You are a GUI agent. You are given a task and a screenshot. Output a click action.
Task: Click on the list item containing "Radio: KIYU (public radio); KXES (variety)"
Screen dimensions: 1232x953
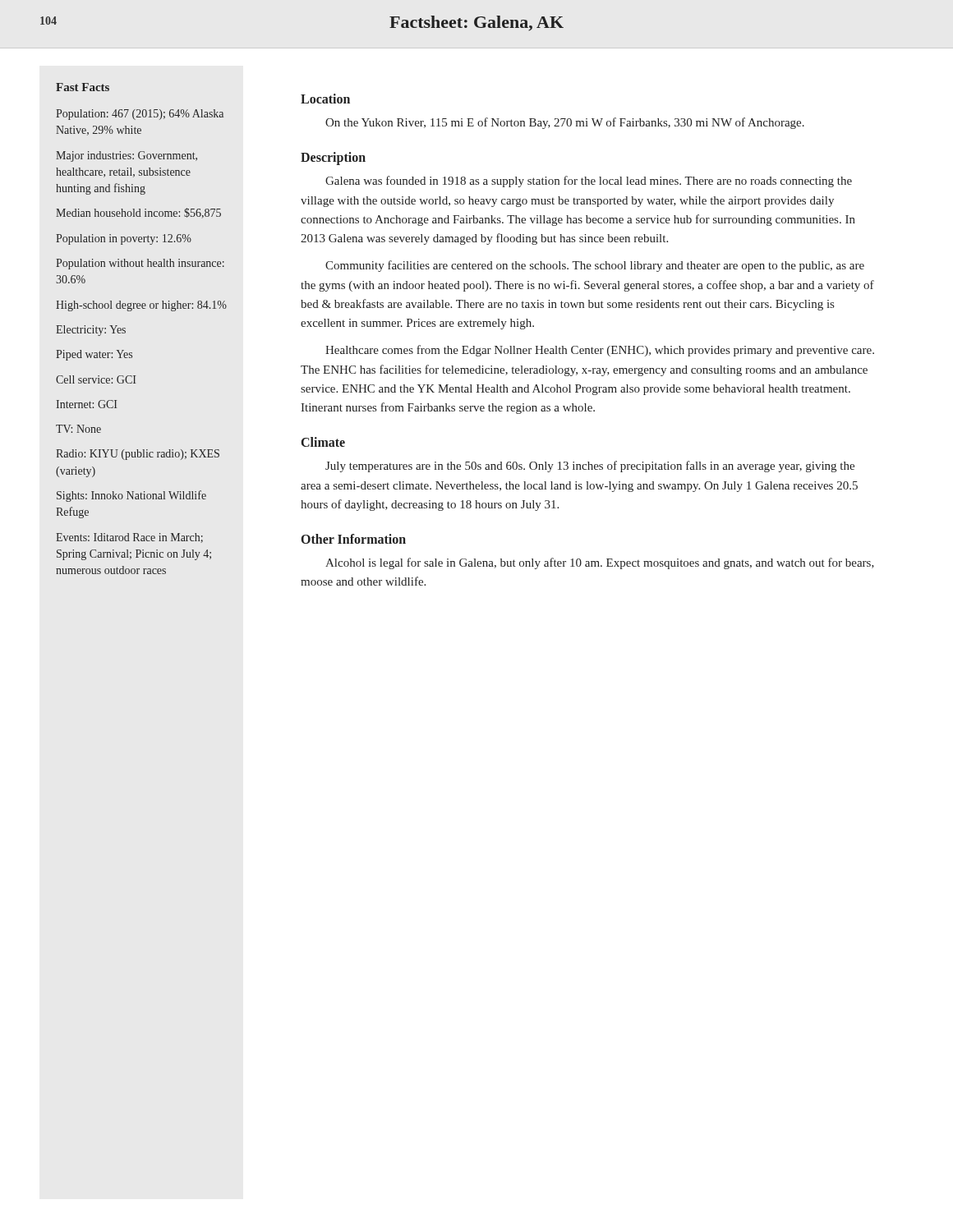click(x=138, y=462)
